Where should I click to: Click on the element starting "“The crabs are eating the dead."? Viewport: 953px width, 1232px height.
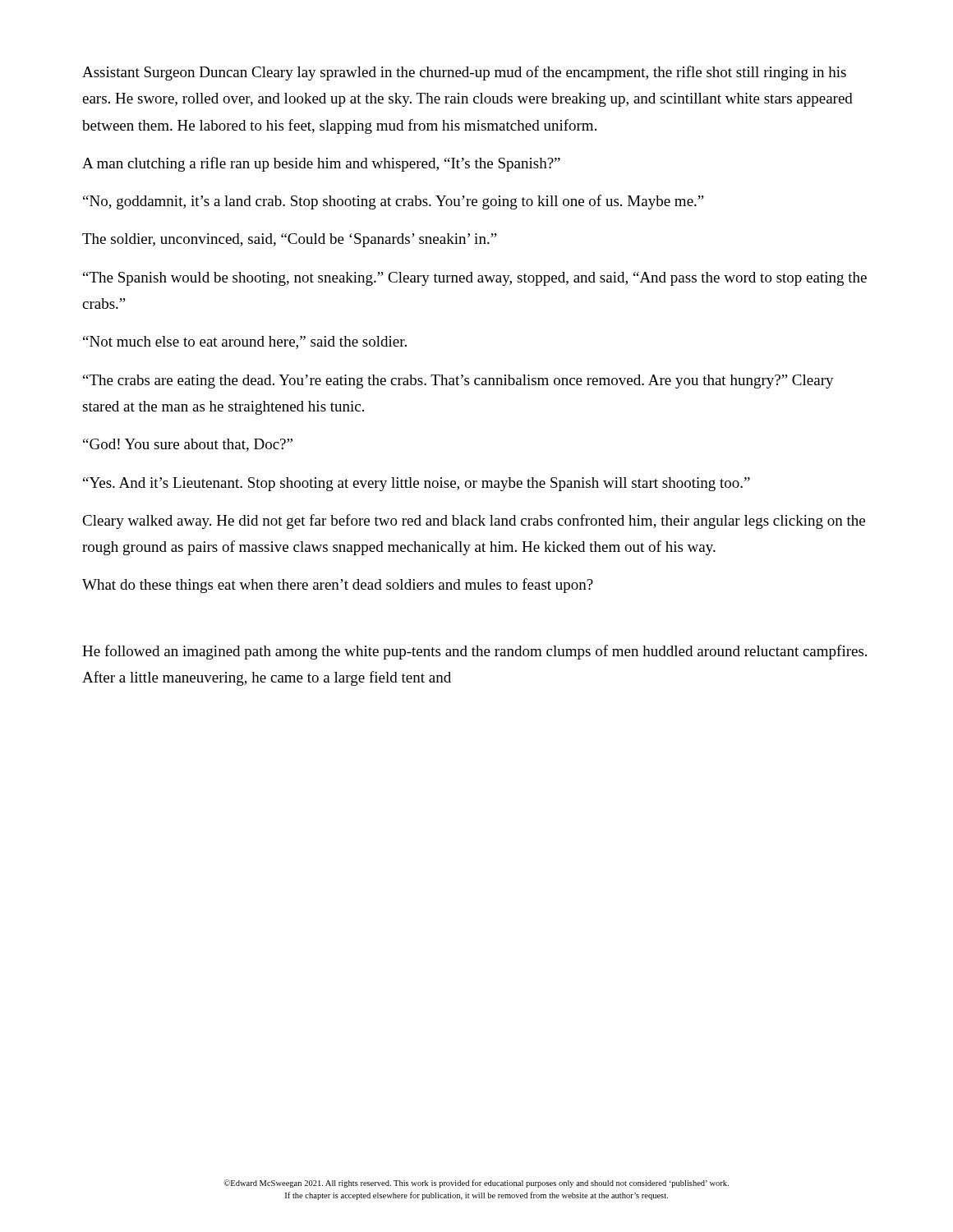(x=476, y=393)
